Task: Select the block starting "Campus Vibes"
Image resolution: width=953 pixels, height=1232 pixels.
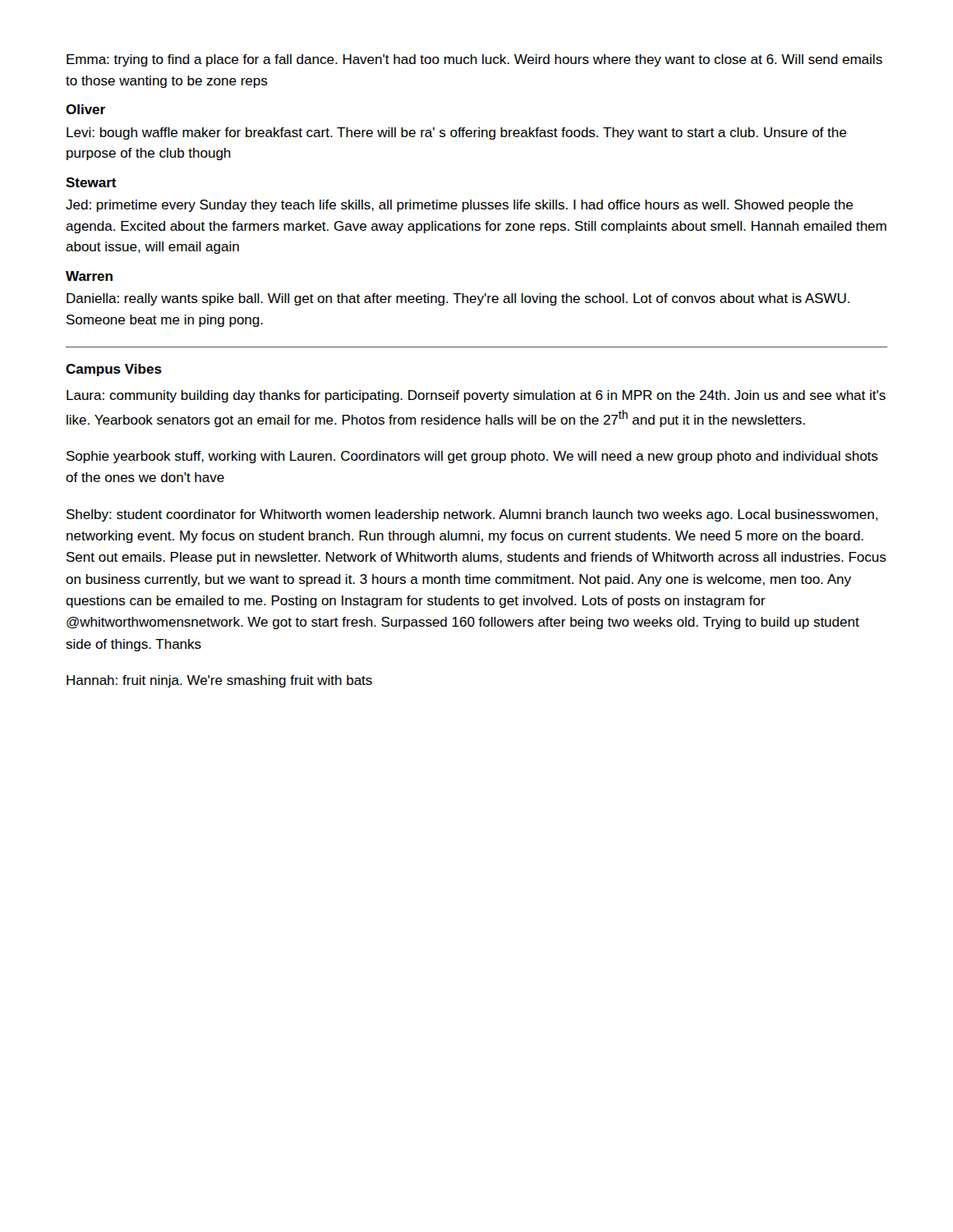Action: (x=114, y=369)
